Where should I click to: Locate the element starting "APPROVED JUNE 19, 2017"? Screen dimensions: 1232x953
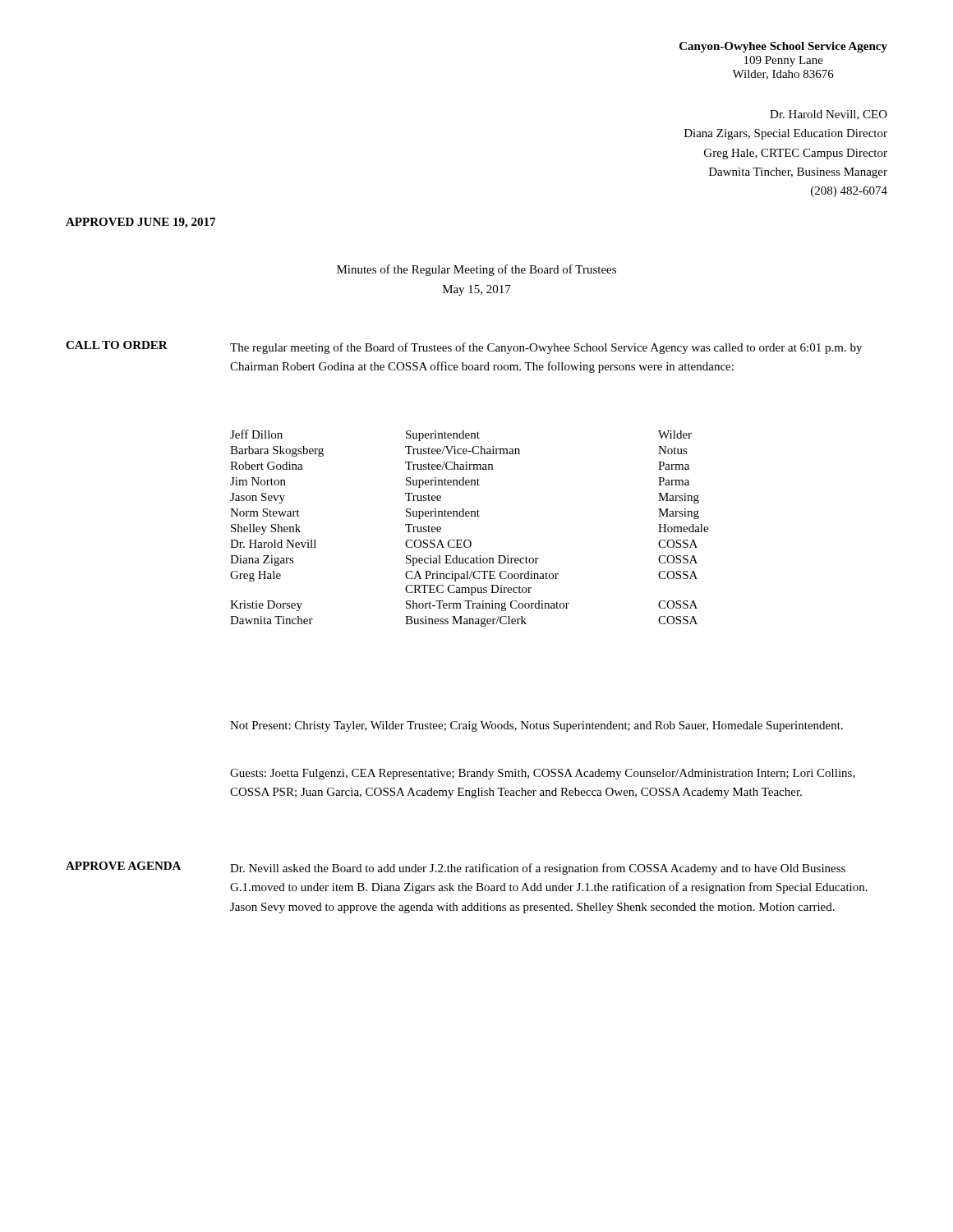(x=141, y=222)
